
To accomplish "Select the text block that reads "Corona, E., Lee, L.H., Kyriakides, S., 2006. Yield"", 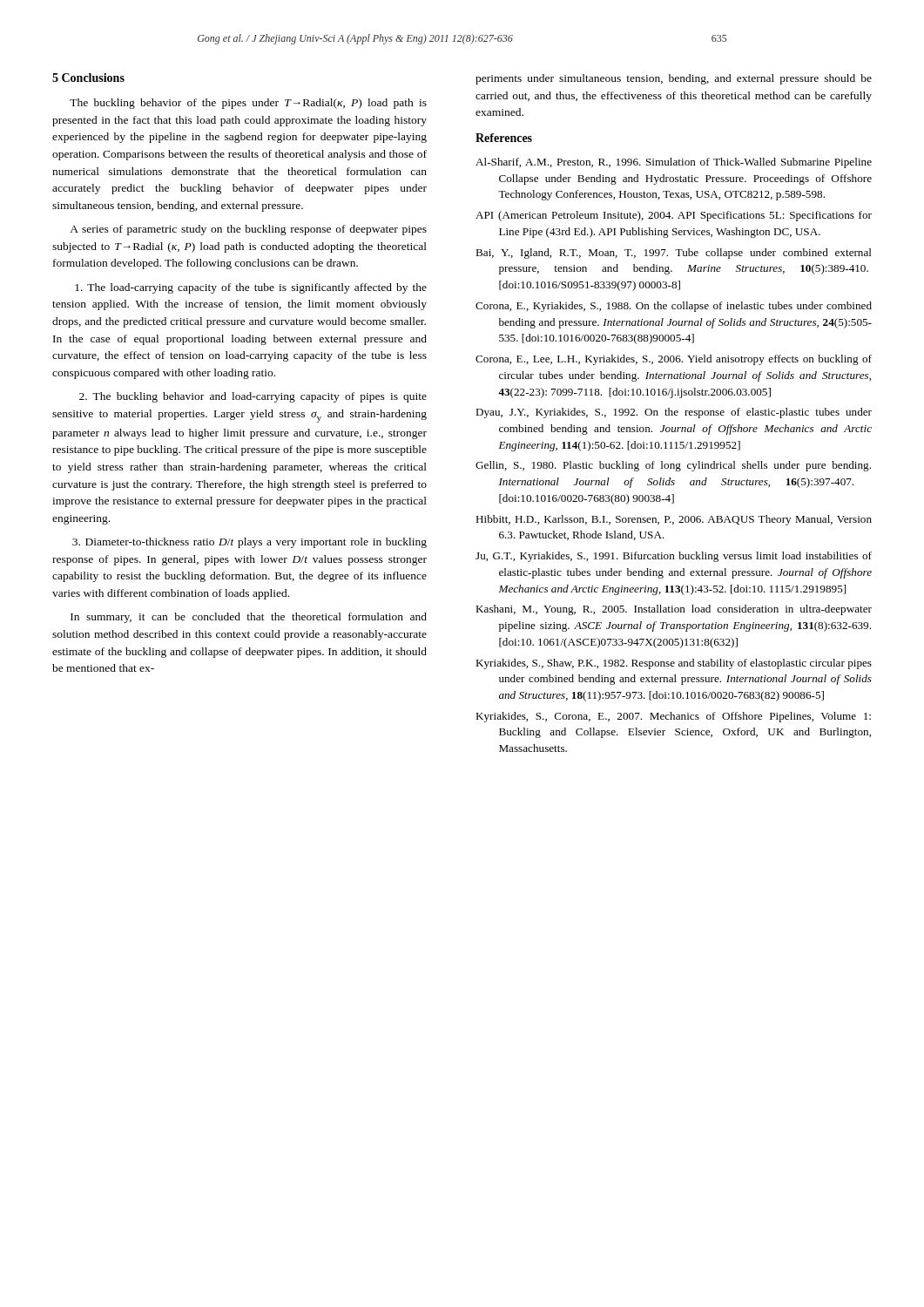I will (x=674, y=375).
